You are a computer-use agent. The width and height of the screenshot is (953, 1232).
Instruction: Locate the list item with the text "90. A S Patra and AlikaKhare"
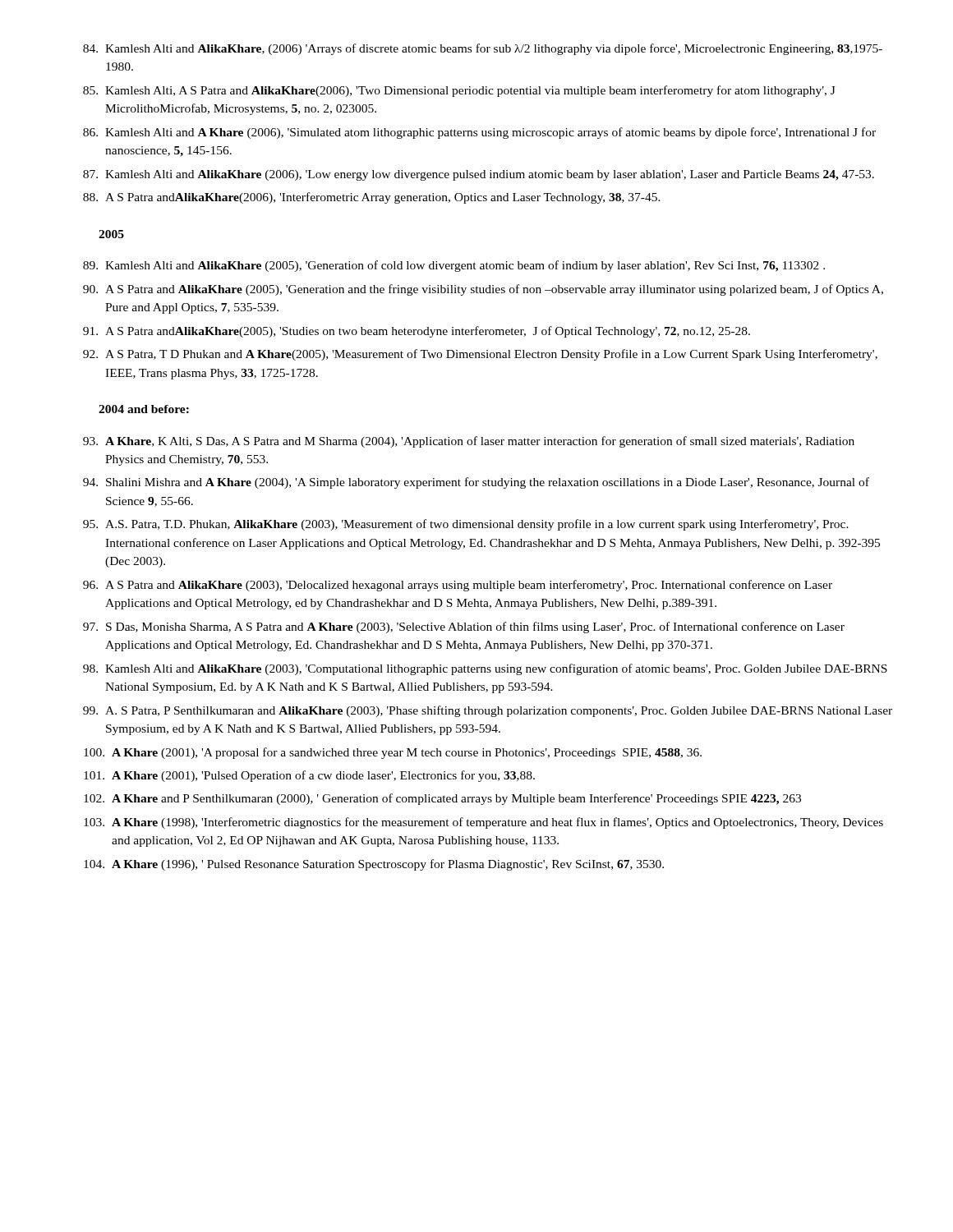[x=476, y=298]
